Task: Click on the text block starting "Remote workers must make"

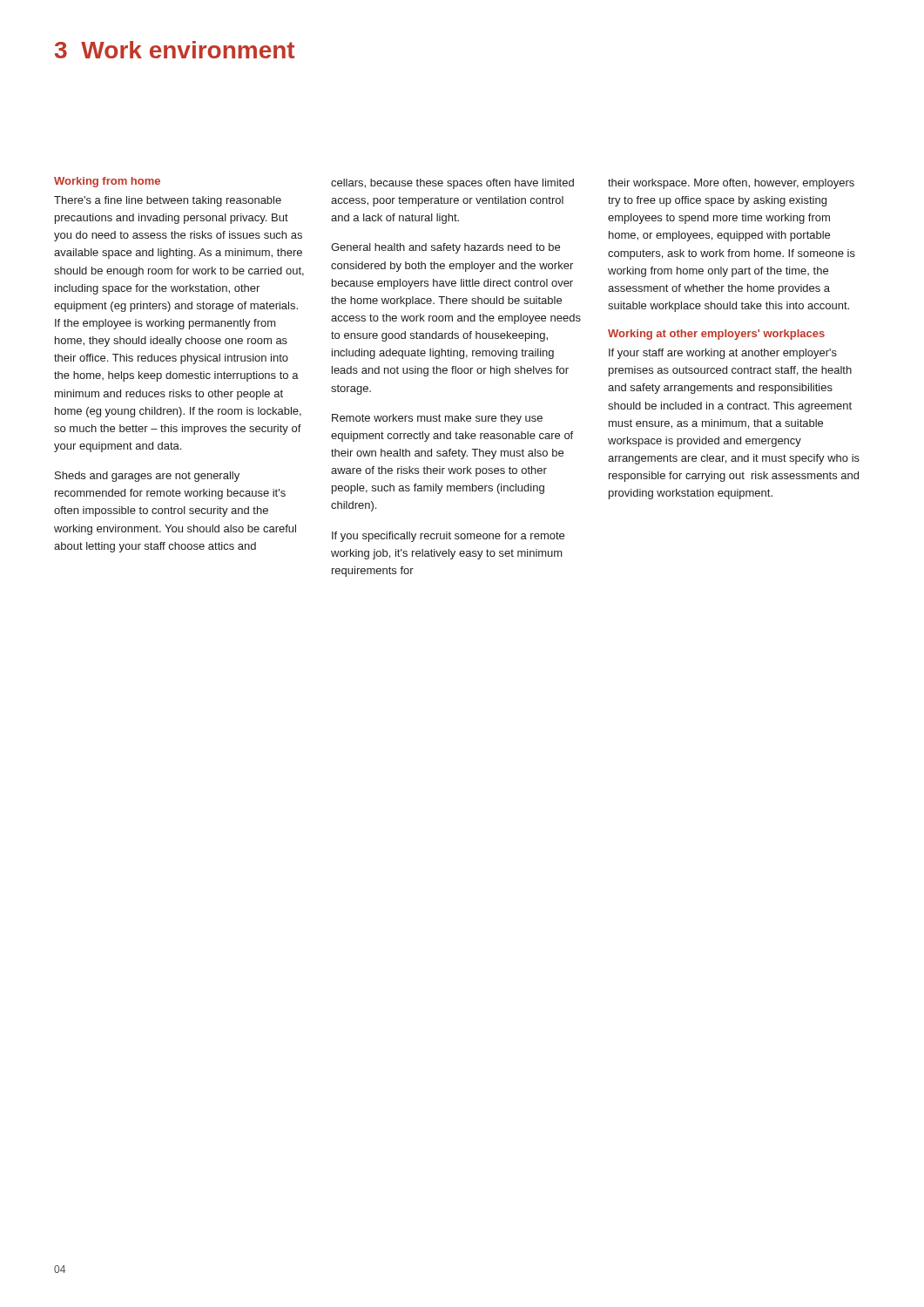Action: (x=452, y=461)
